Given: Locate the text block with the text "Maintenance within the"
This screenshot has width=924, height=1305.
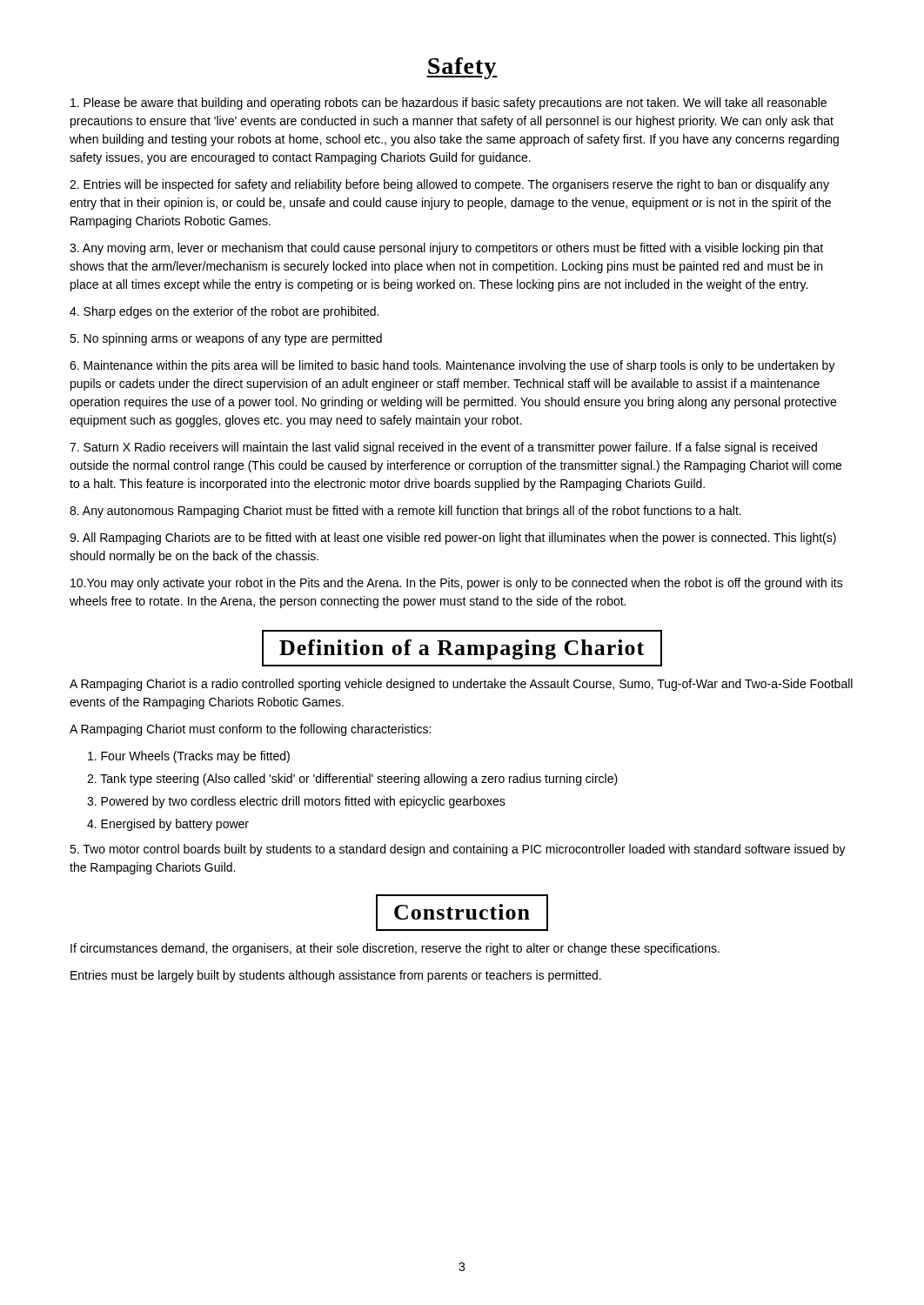Looking at the screenshot, I should [x=453, y=393].
